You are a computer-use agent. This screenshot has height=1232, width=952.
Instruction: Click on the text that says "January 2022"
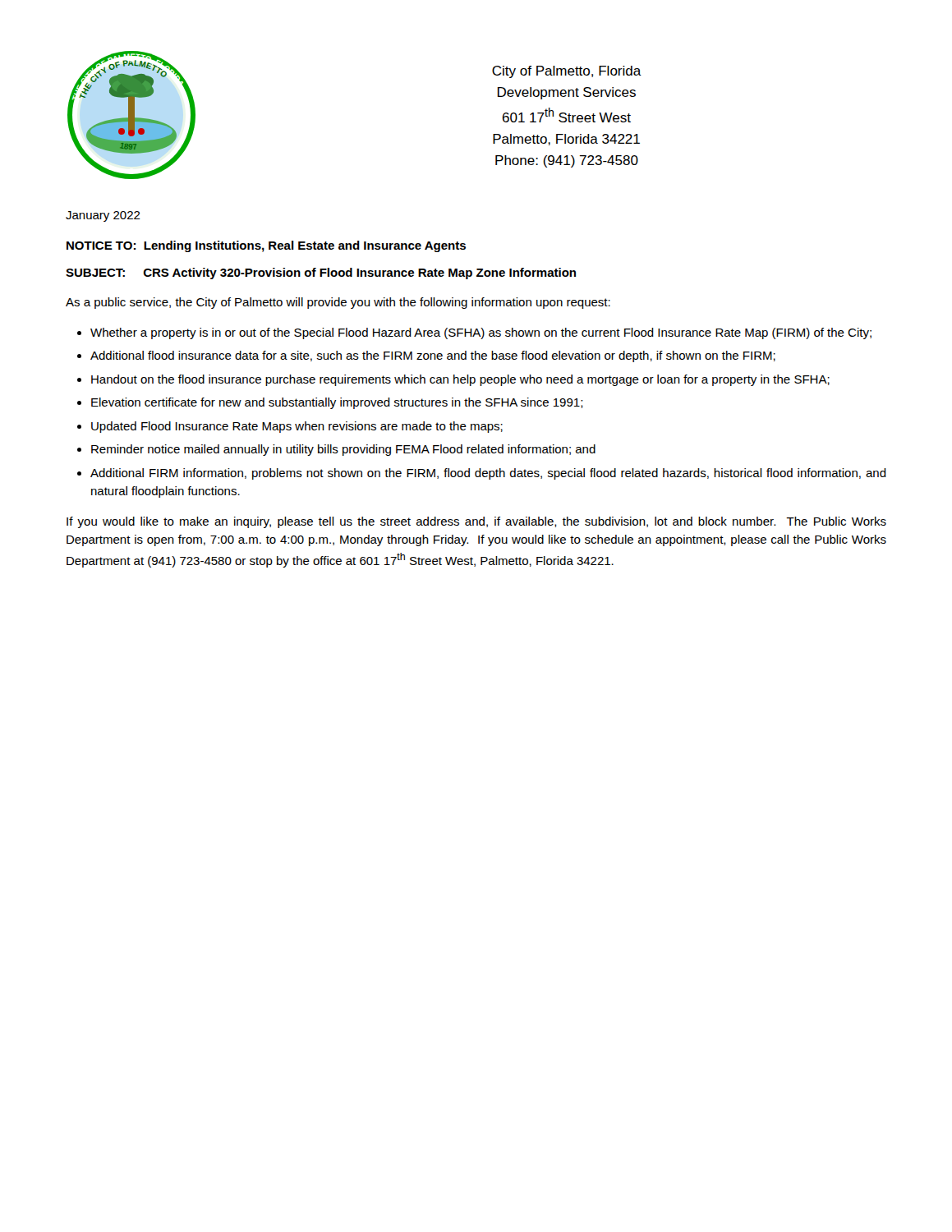coord(103,215)
